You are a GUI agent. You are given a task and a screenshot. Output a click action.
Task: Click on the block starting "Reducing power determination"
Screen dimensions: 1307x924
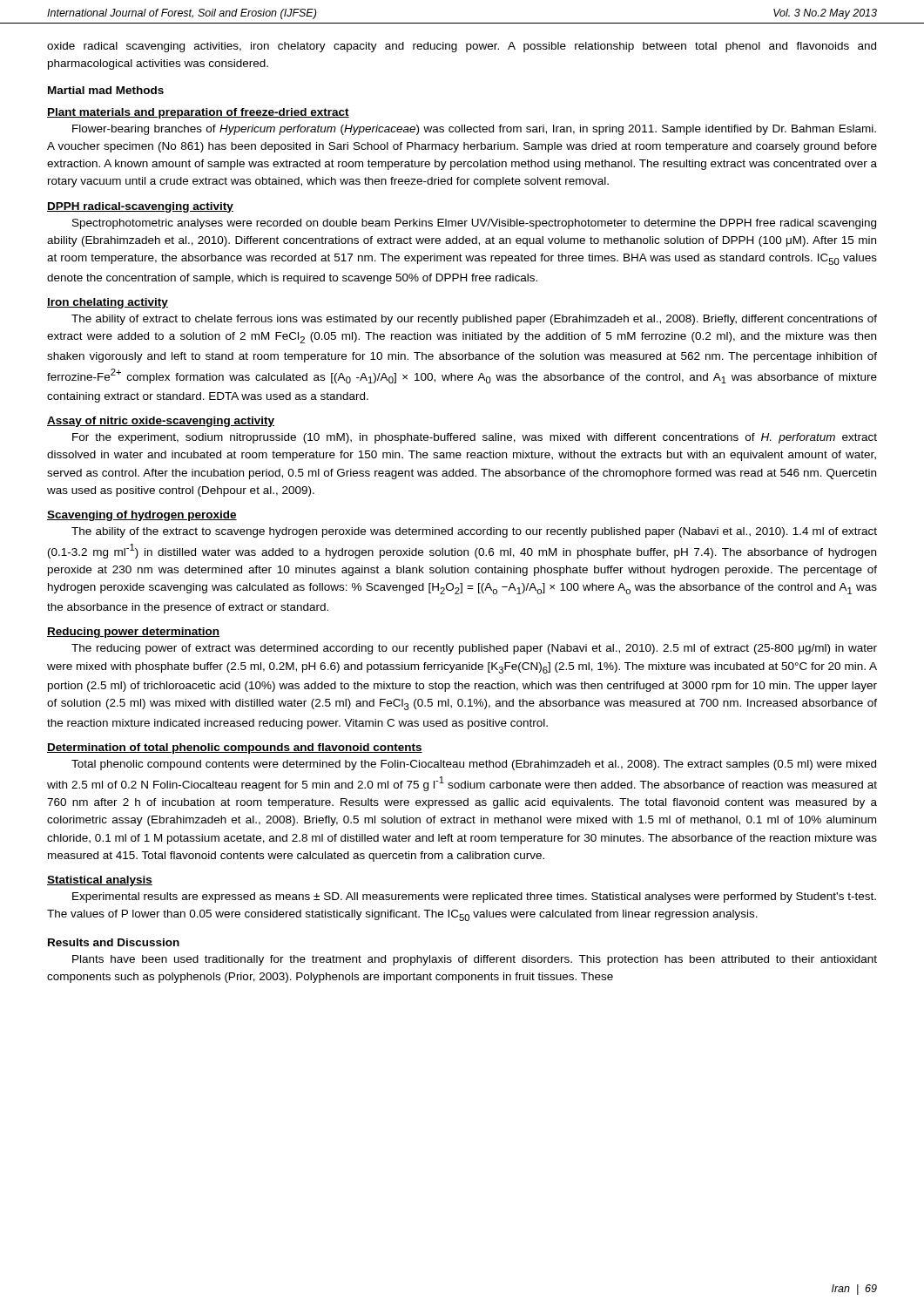(x=133, y=632)
